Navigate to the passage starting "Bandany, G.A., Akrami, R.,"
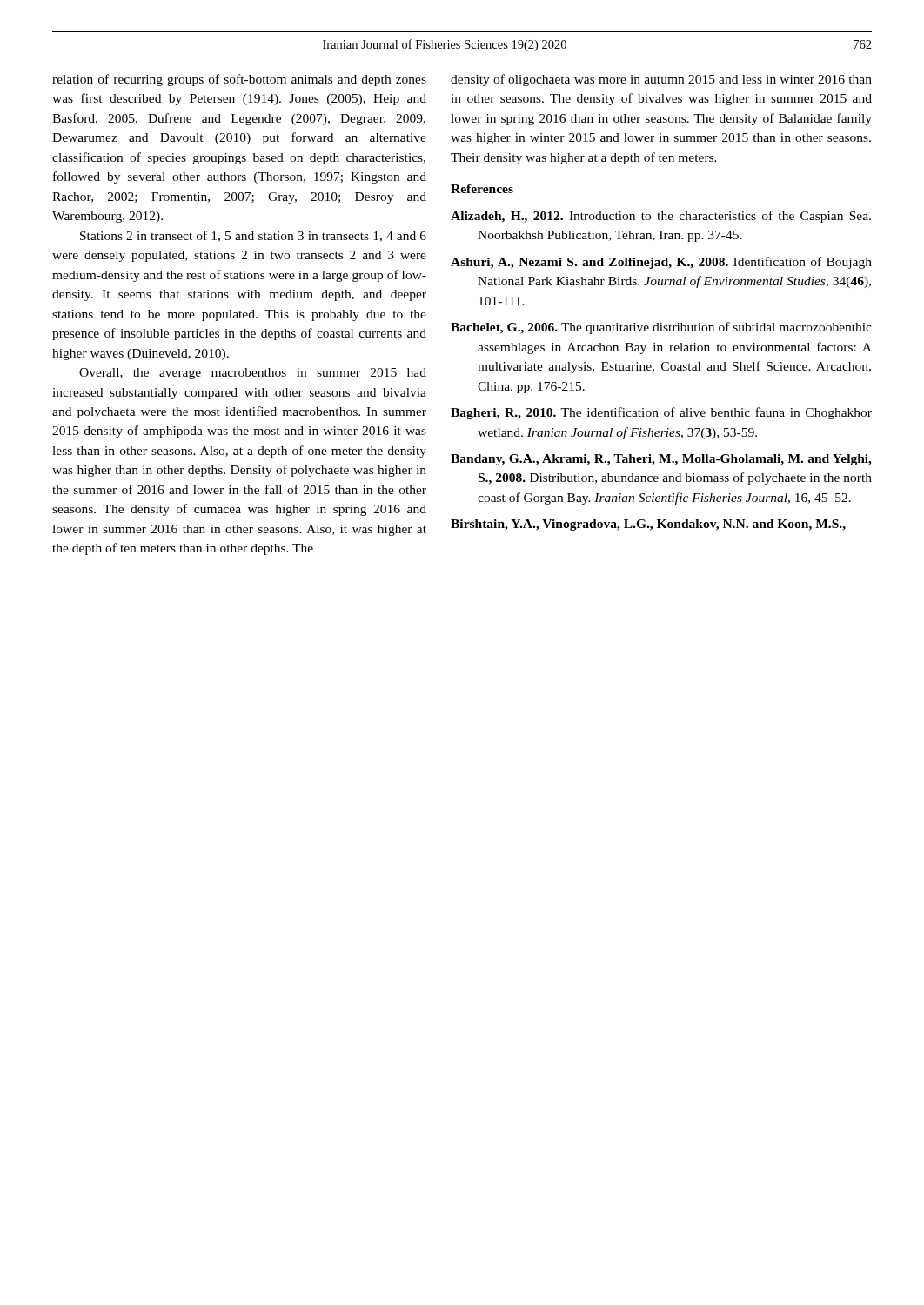 click(x=661, y=478)
